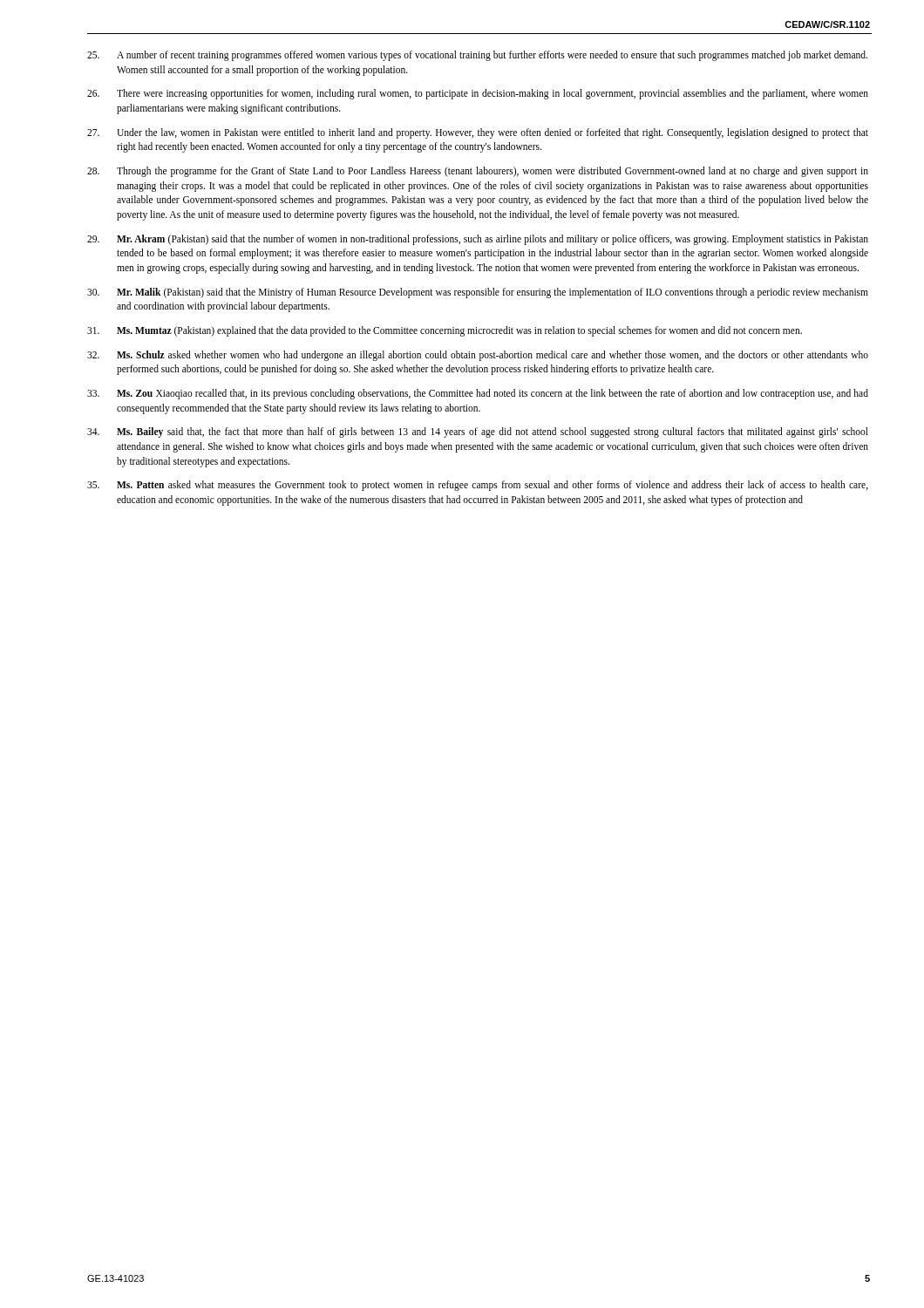This screenshot has width=924, height=1308.
Task: Click on the region starting "Ms. Mumtaz (Pakistan) explained that the"
Action: [478, 331]
